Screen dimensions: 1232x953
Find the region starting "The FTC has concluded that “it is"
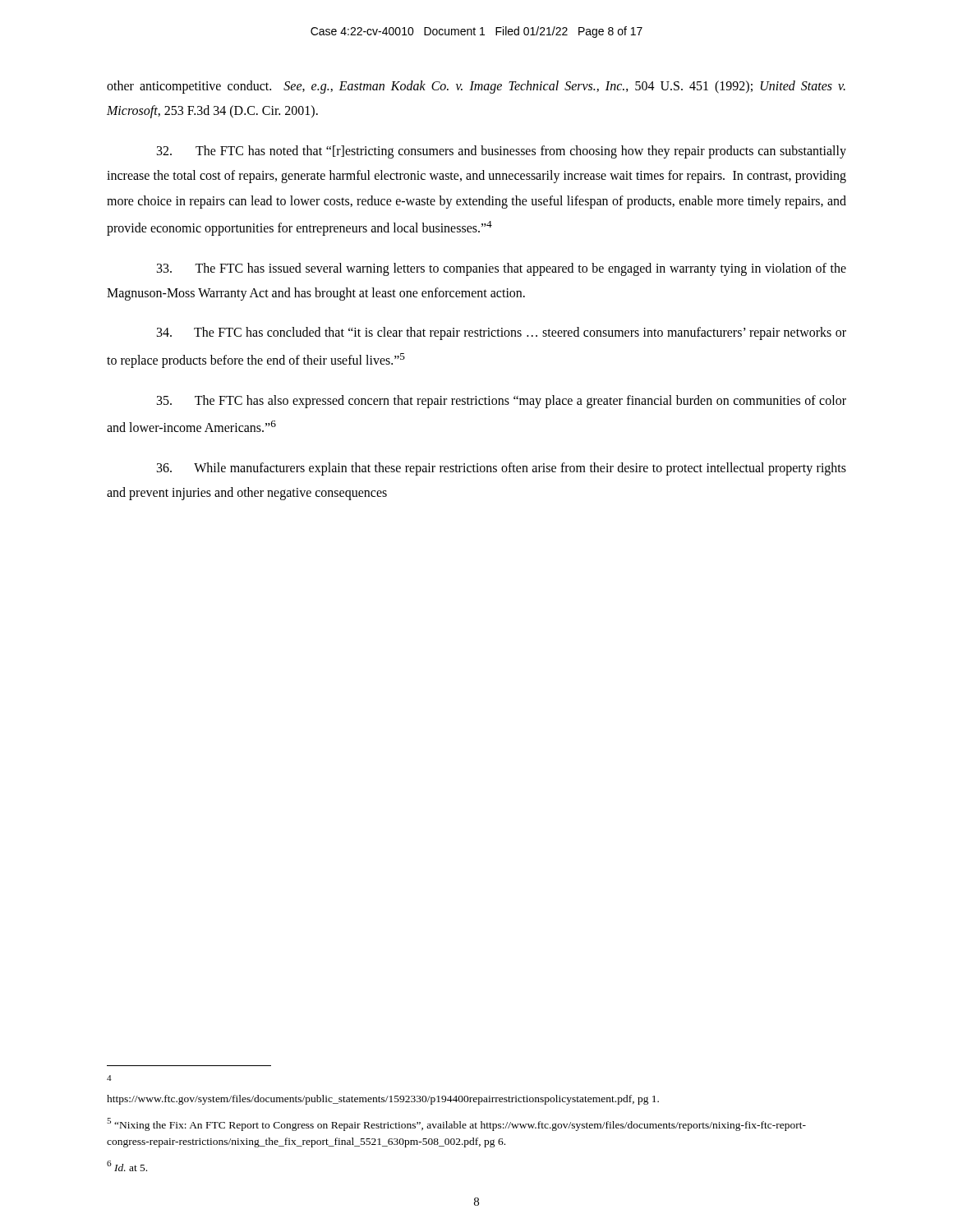[476, 346]
